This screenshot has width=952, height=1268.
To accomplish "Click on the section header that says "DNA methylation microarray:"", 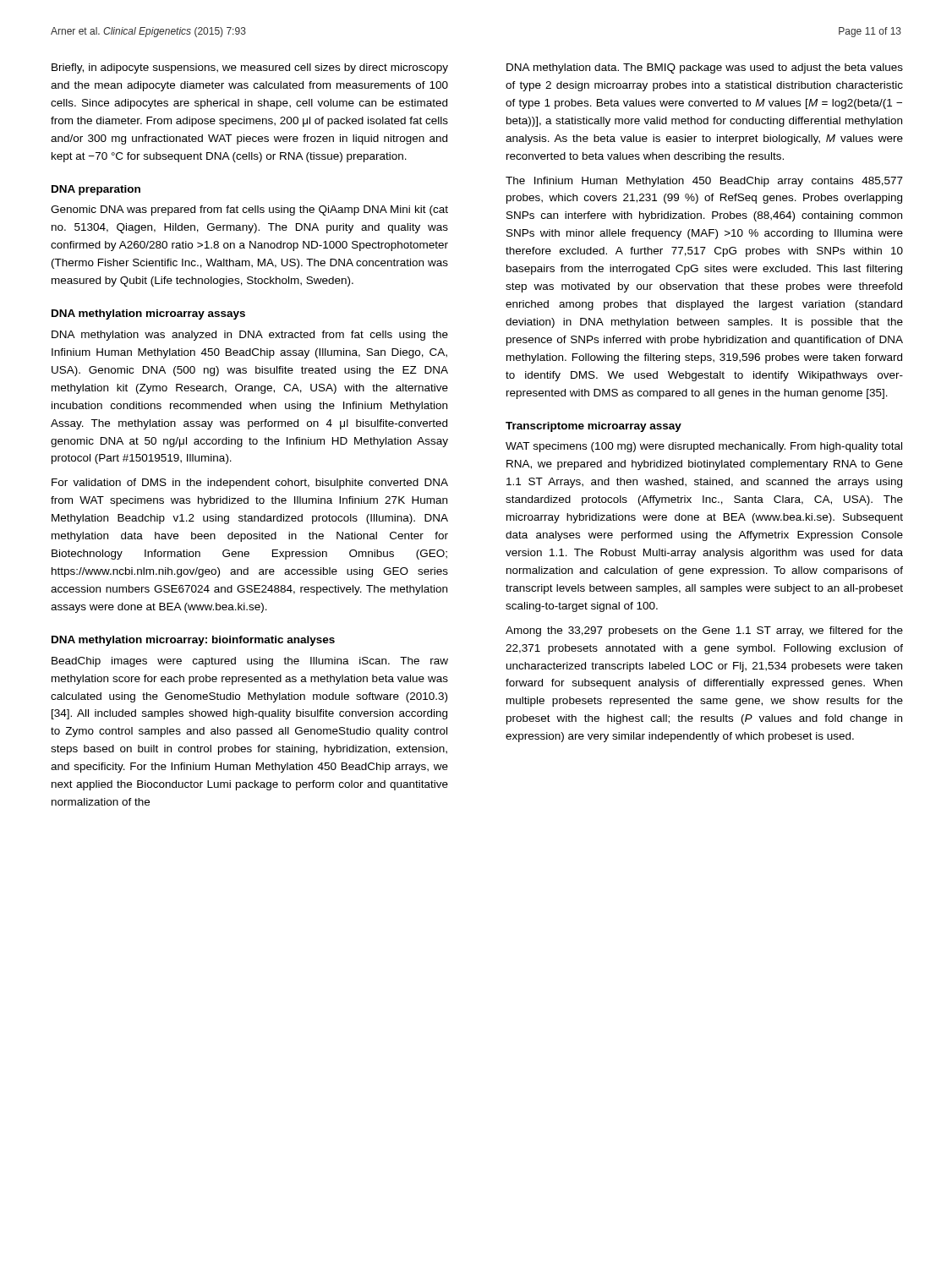I will click(x=193, y=639).
